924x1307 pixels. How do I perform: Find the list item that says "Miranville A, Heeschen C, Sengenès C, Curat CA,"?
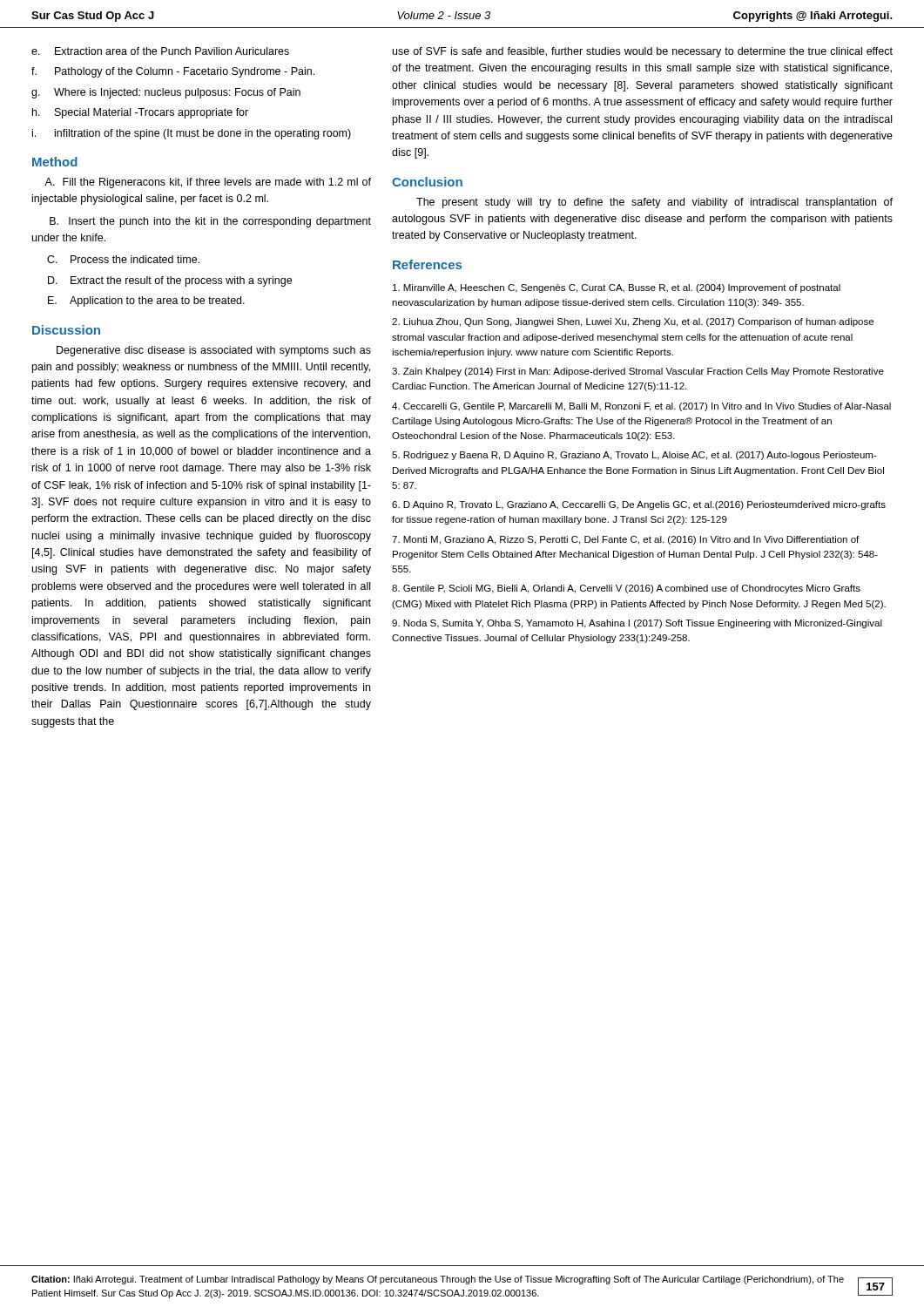pyautogui.click(x=616, y=295)
